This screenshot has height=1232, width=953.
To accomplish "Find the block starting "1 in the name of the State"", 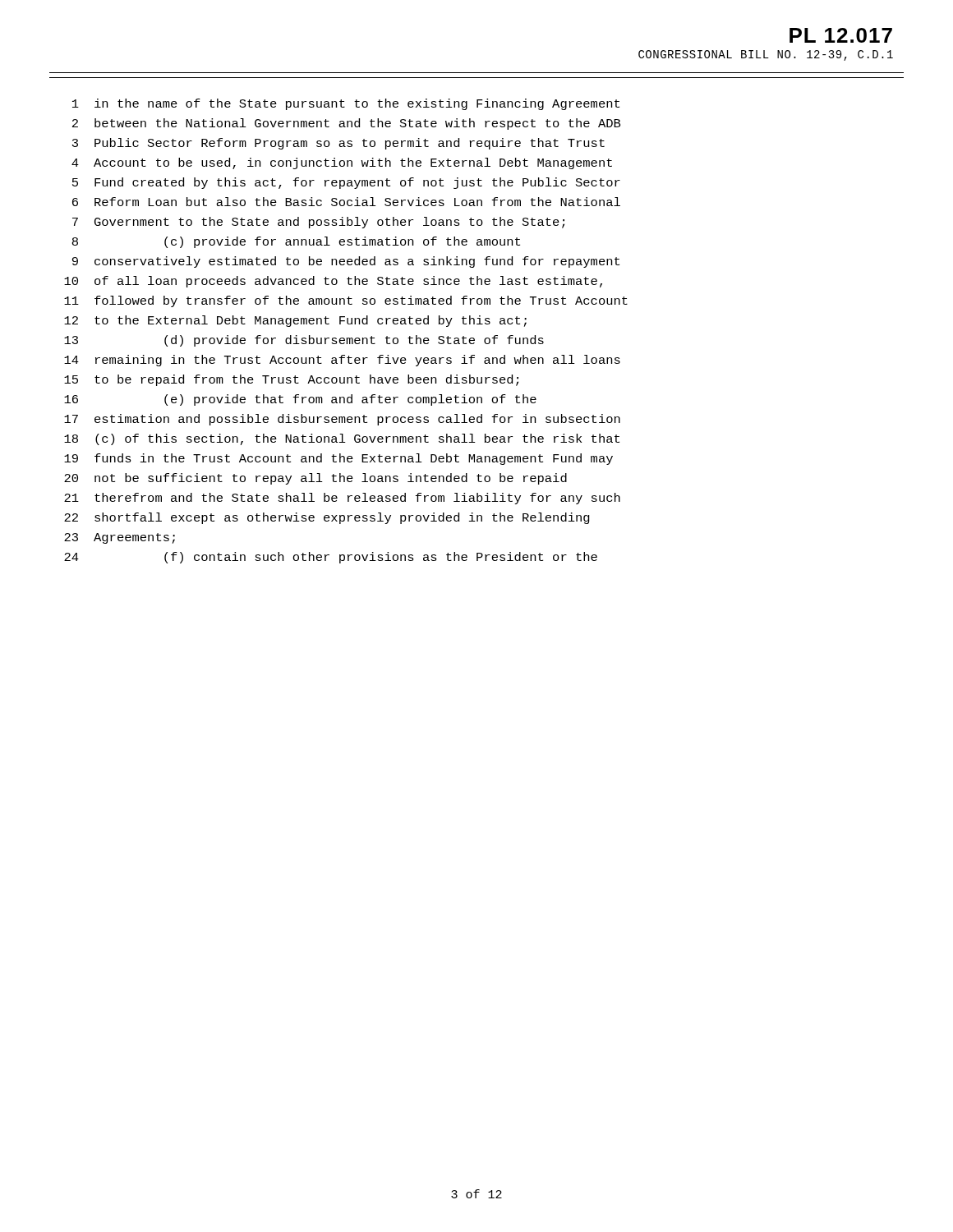I will click(x=476, y=331).
